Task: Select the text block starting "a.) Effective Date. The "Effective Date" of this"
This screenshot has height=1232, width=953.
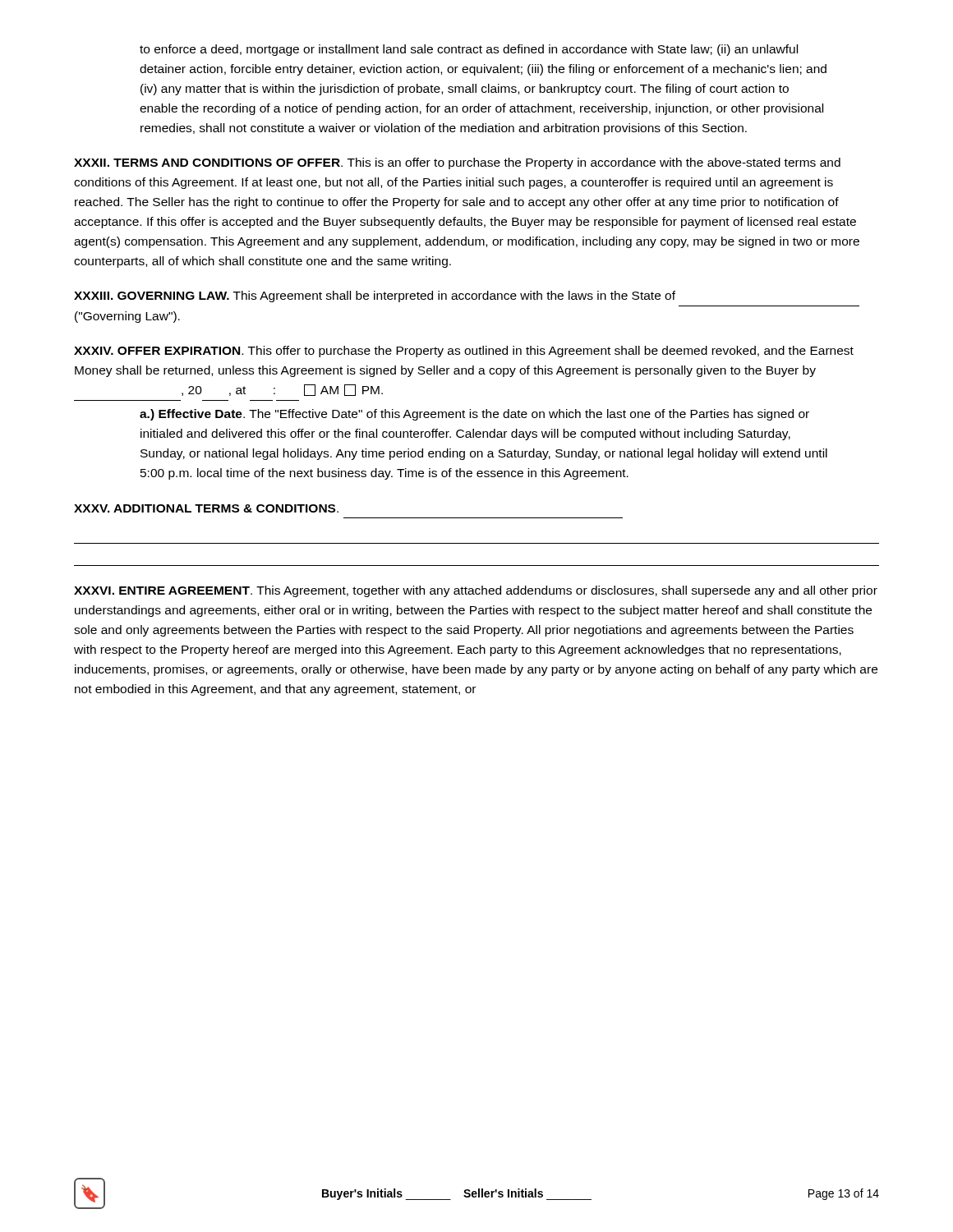Action: 484,443
